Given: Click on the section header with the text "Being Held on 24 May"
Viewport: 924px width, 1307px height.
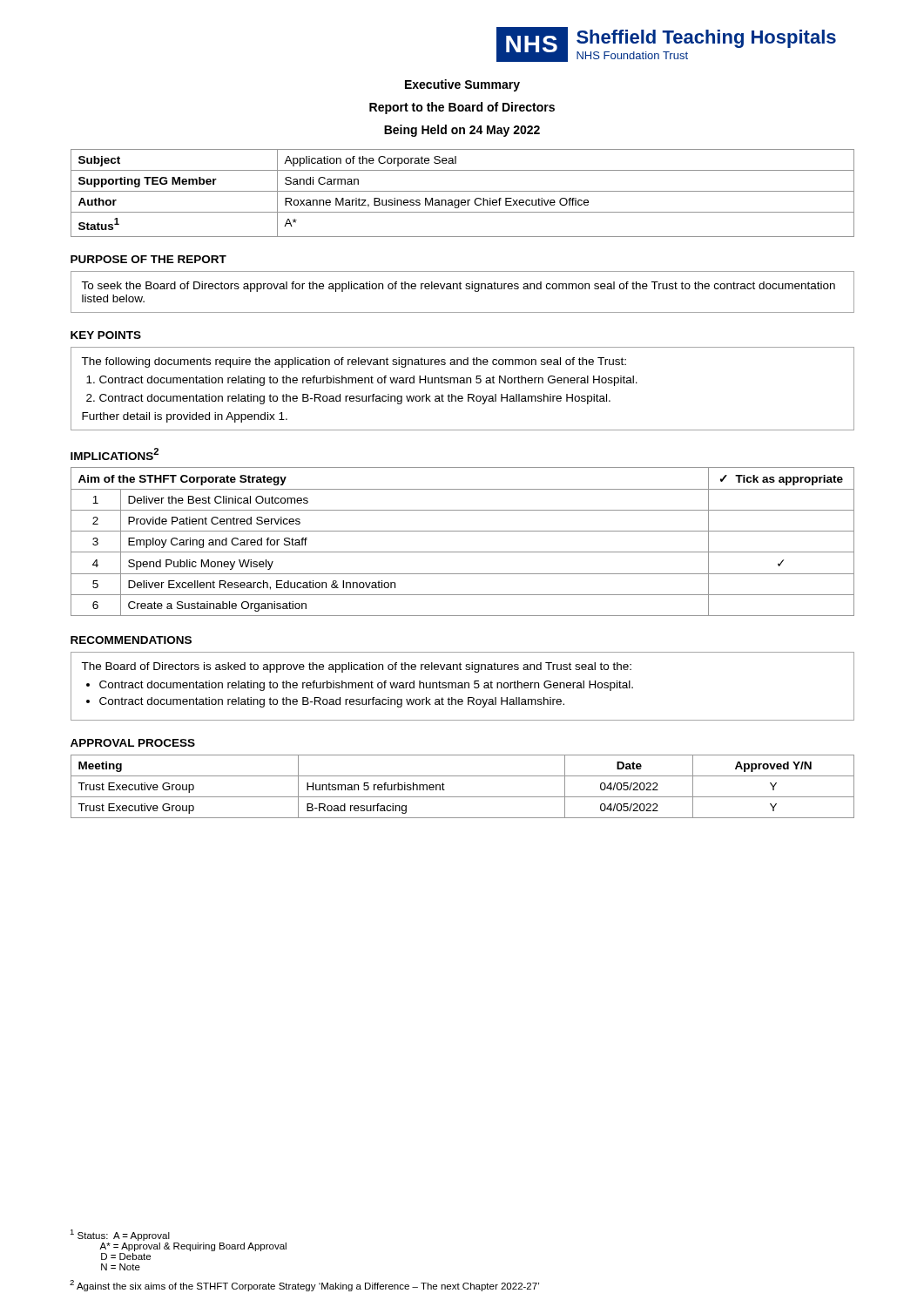Looking at the screenshot, I should (x=462, y=130).
